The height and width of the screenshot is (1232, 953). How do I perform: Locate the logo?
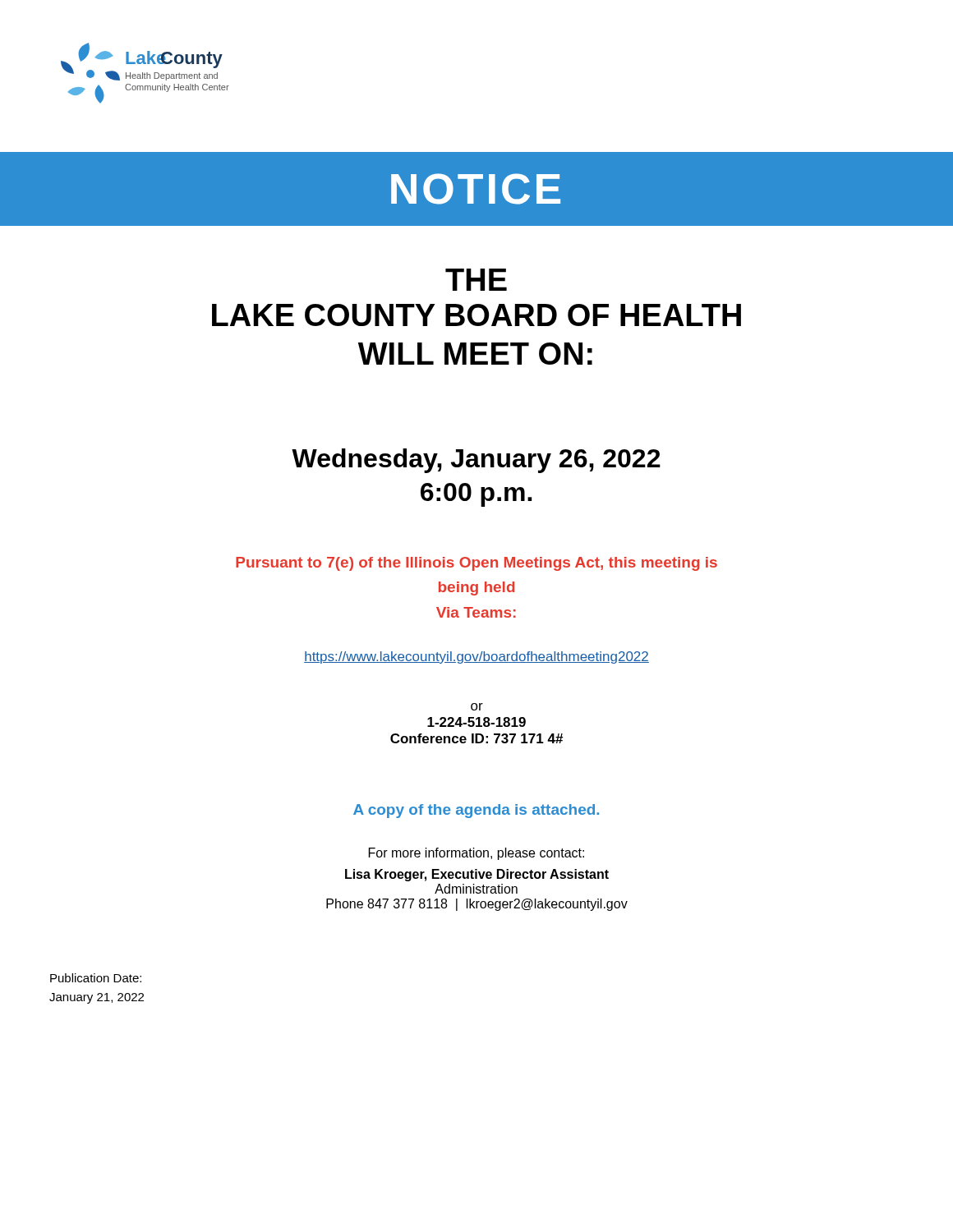pos(144,80)
